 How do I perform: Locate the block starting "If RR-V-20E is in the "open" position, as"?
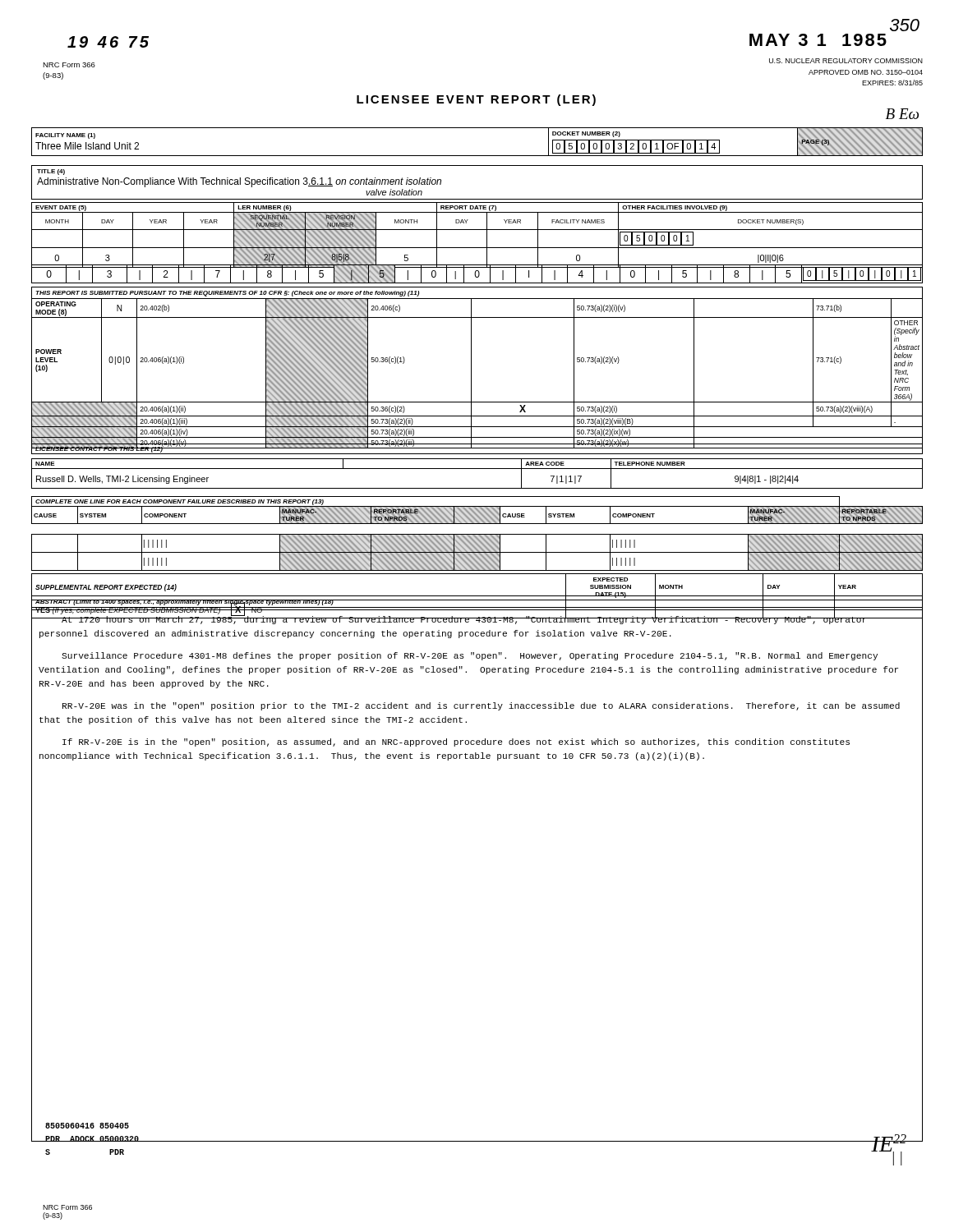coord(445,750)
